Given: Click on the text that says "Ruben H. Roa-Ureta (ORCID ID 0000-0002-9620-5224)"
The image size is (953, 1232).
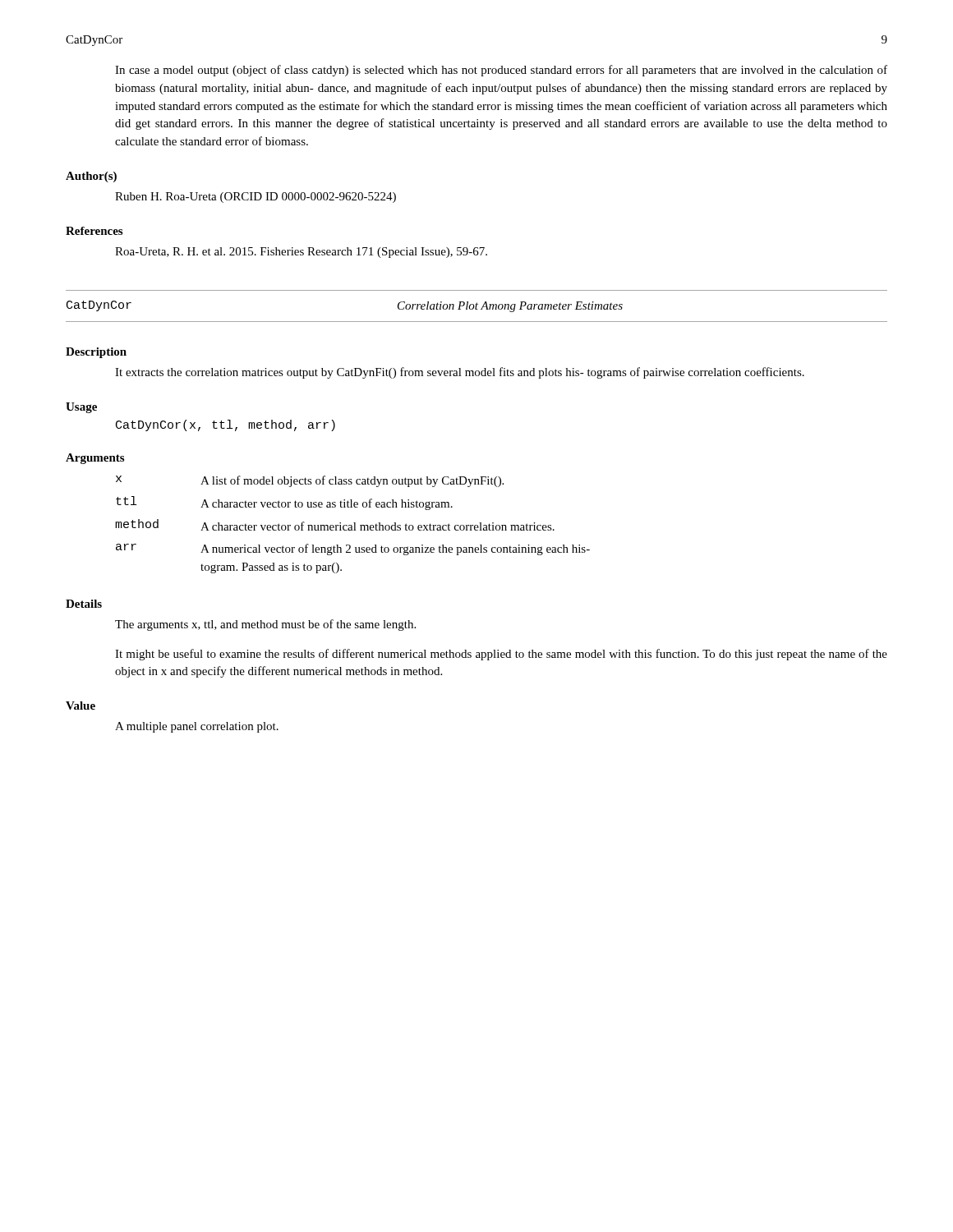Looking at the screenshot, I should (x=256, y=196).
